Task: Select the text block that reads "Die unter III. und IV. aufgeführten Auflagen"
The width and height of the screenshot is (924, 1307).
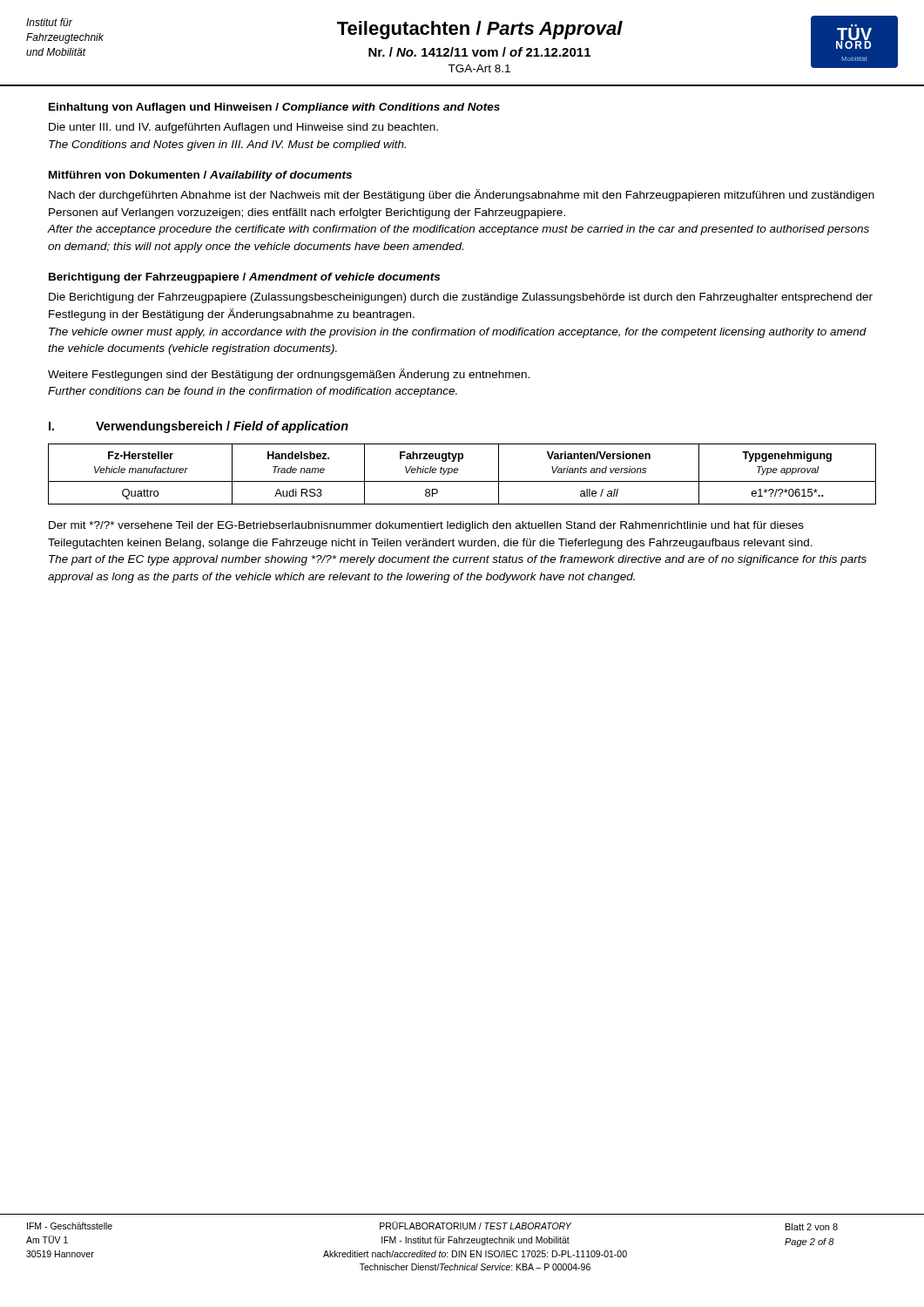Action: click(x=243, y=135)
